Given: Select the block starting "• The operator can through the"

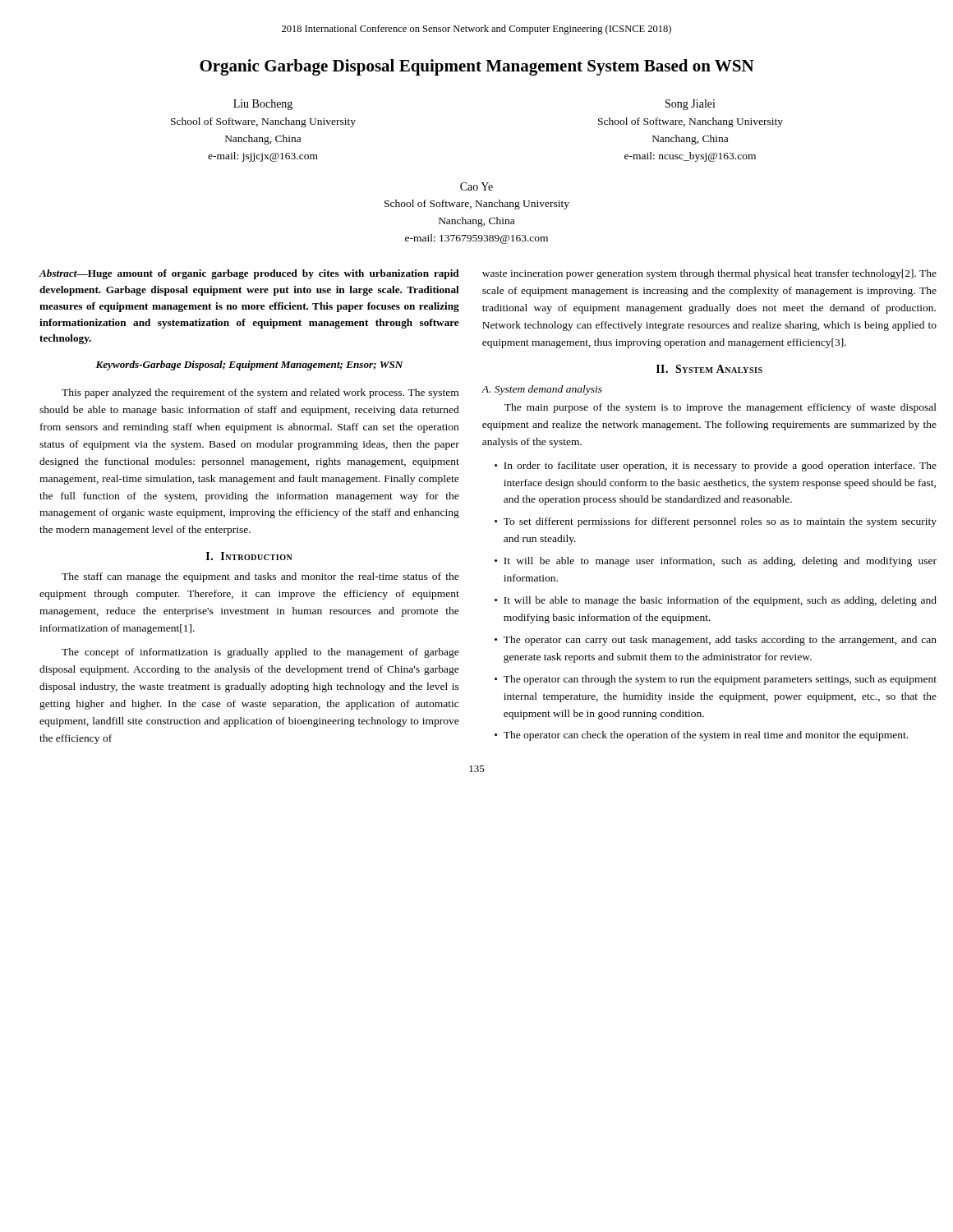Looking at the screenshot, I should click(713, 697).
